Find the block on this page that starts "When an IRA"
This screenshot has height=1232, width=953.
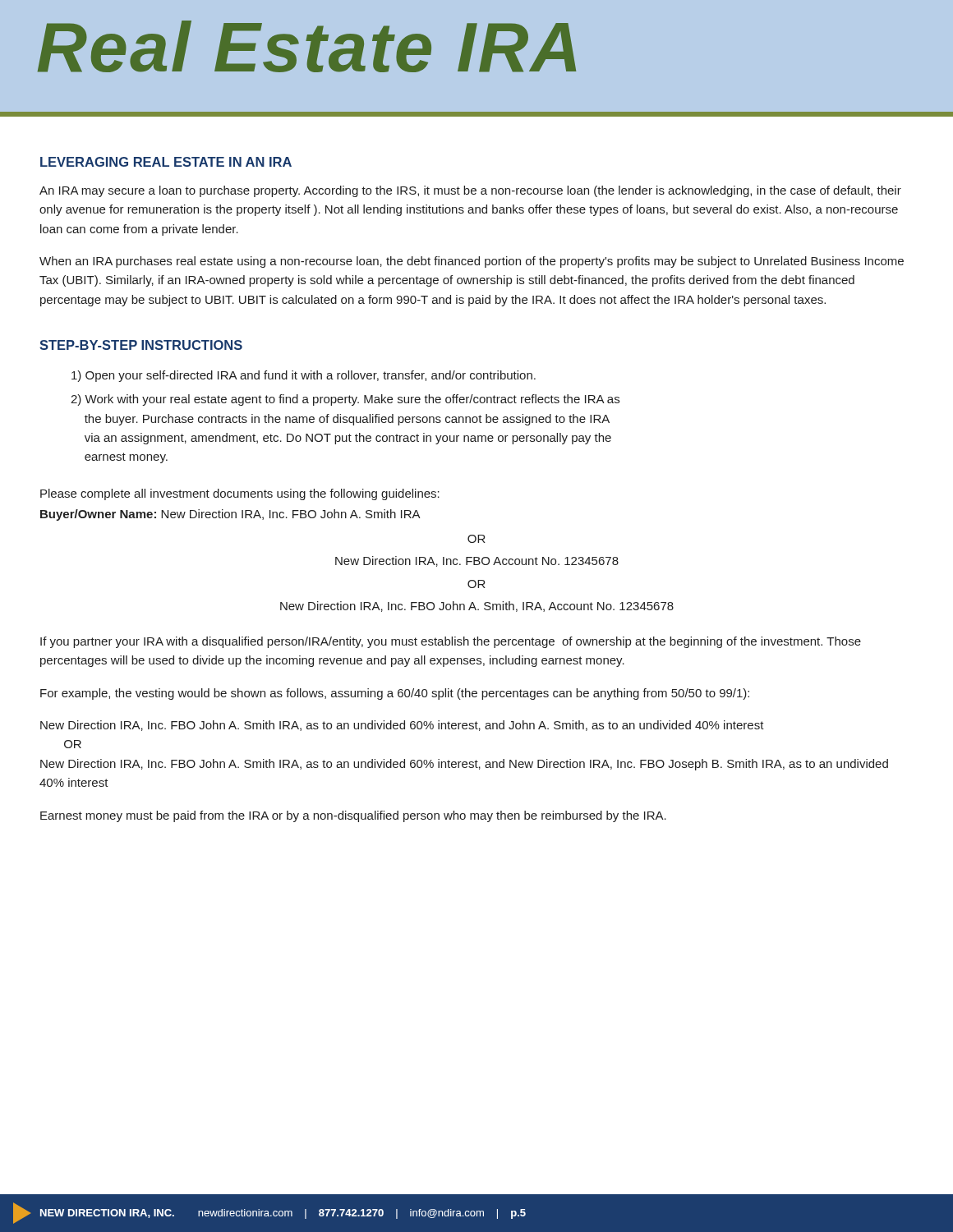pos(472,280)
